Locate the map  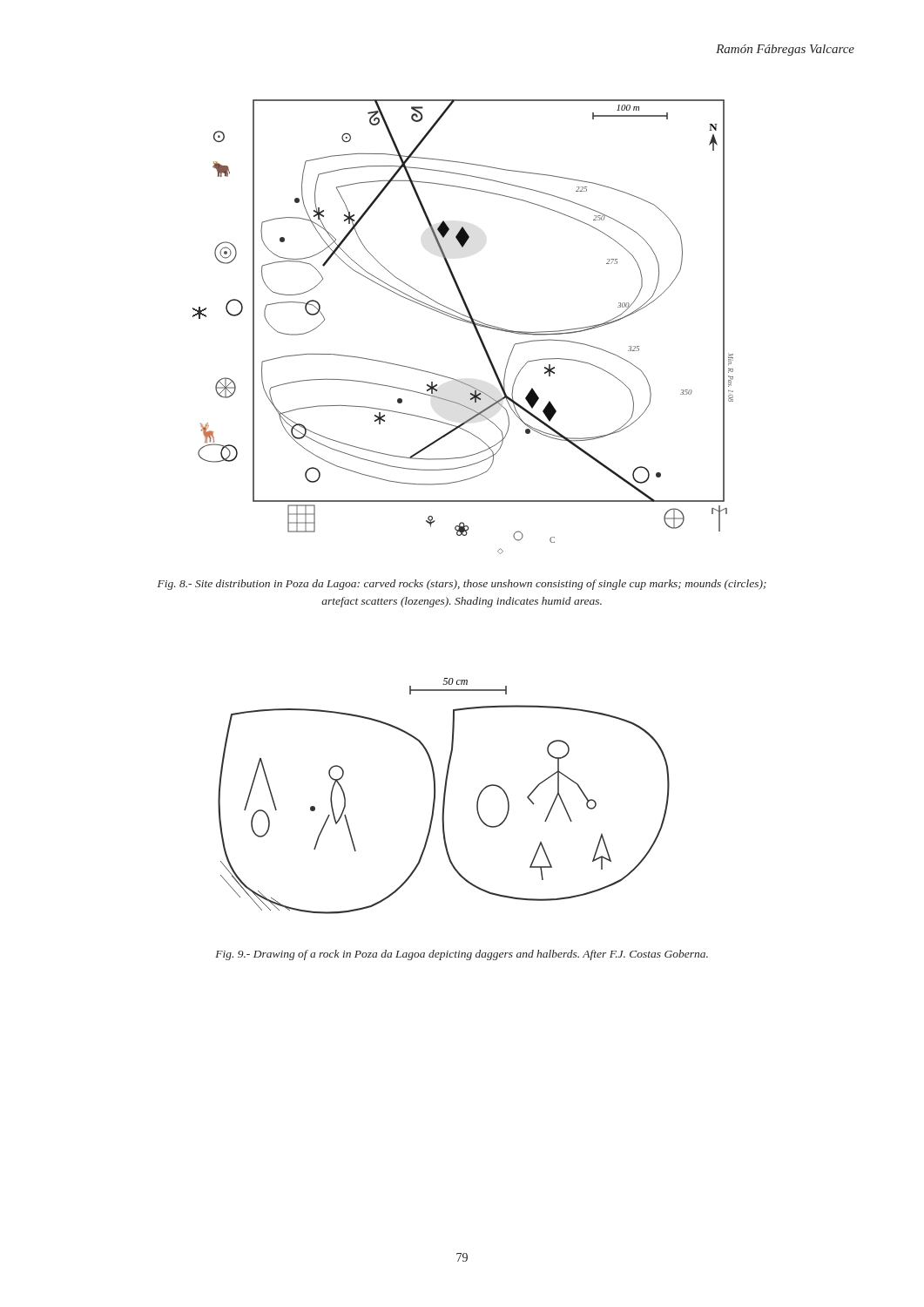pos(462,327)
